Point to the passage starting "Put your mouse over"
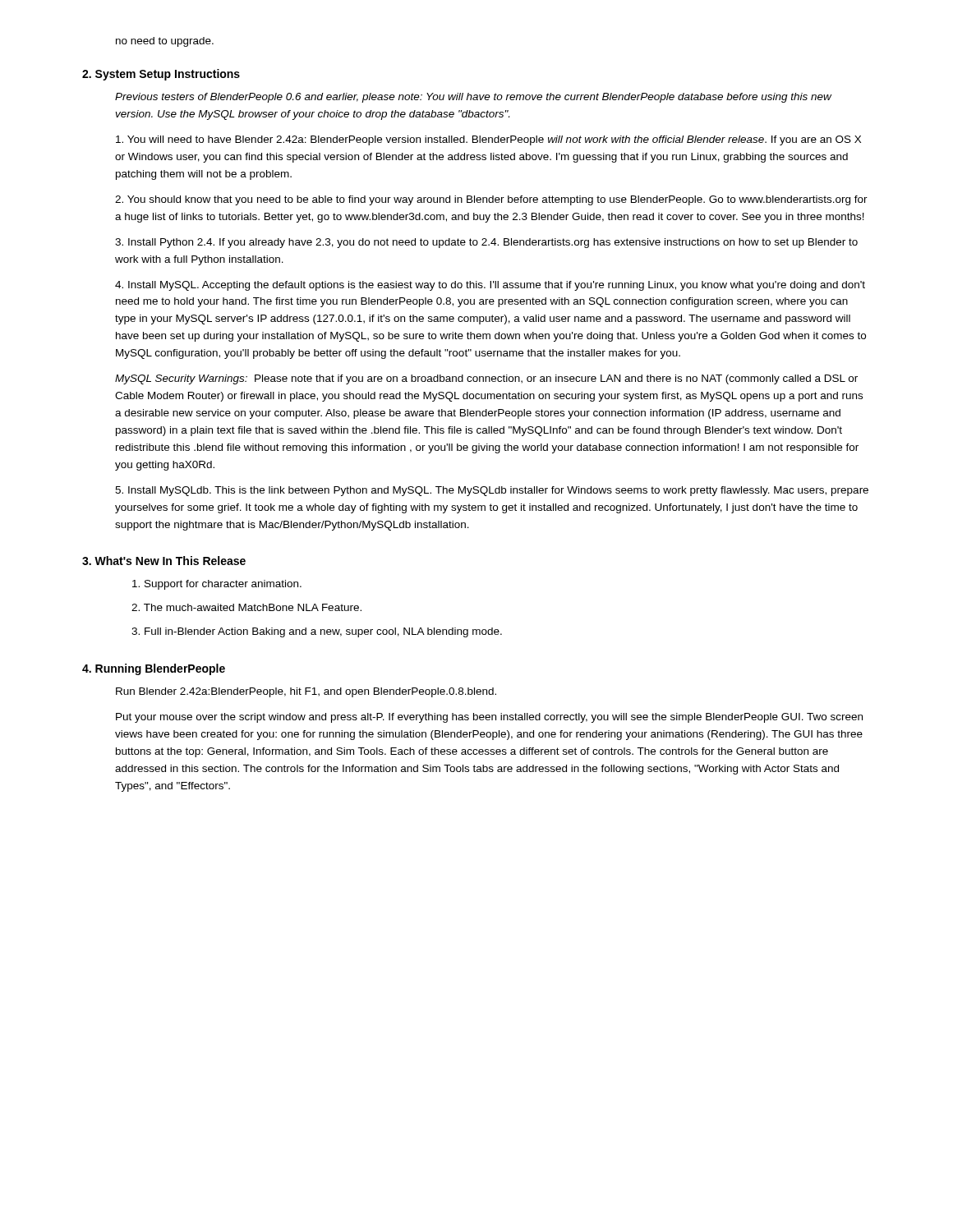Image resolution: width=953 pixels, height=1232 pixels. pos(489,751)
